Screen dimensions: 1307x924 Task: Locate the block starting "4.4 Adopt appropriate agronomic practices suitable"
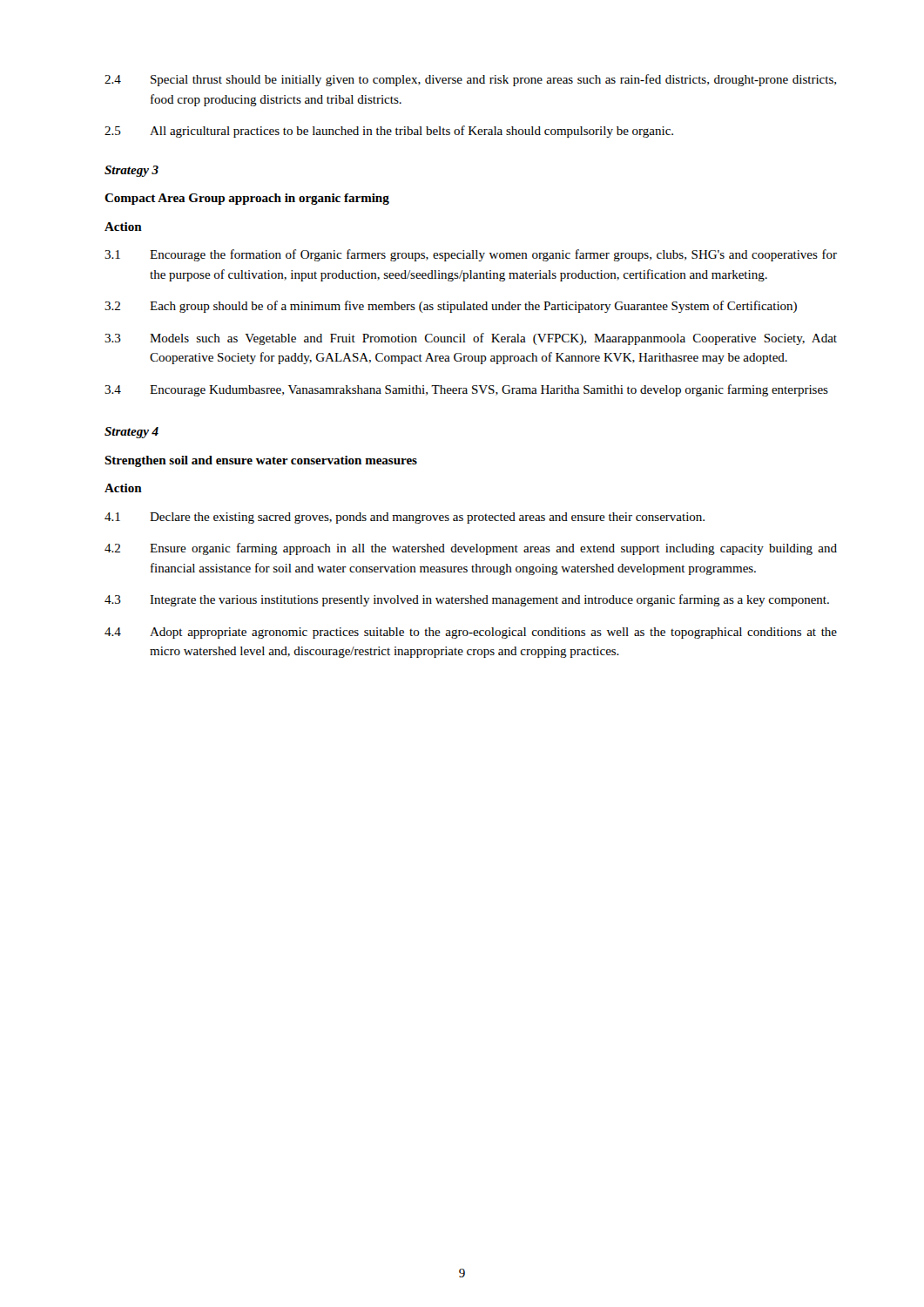(x=471, y=641)
